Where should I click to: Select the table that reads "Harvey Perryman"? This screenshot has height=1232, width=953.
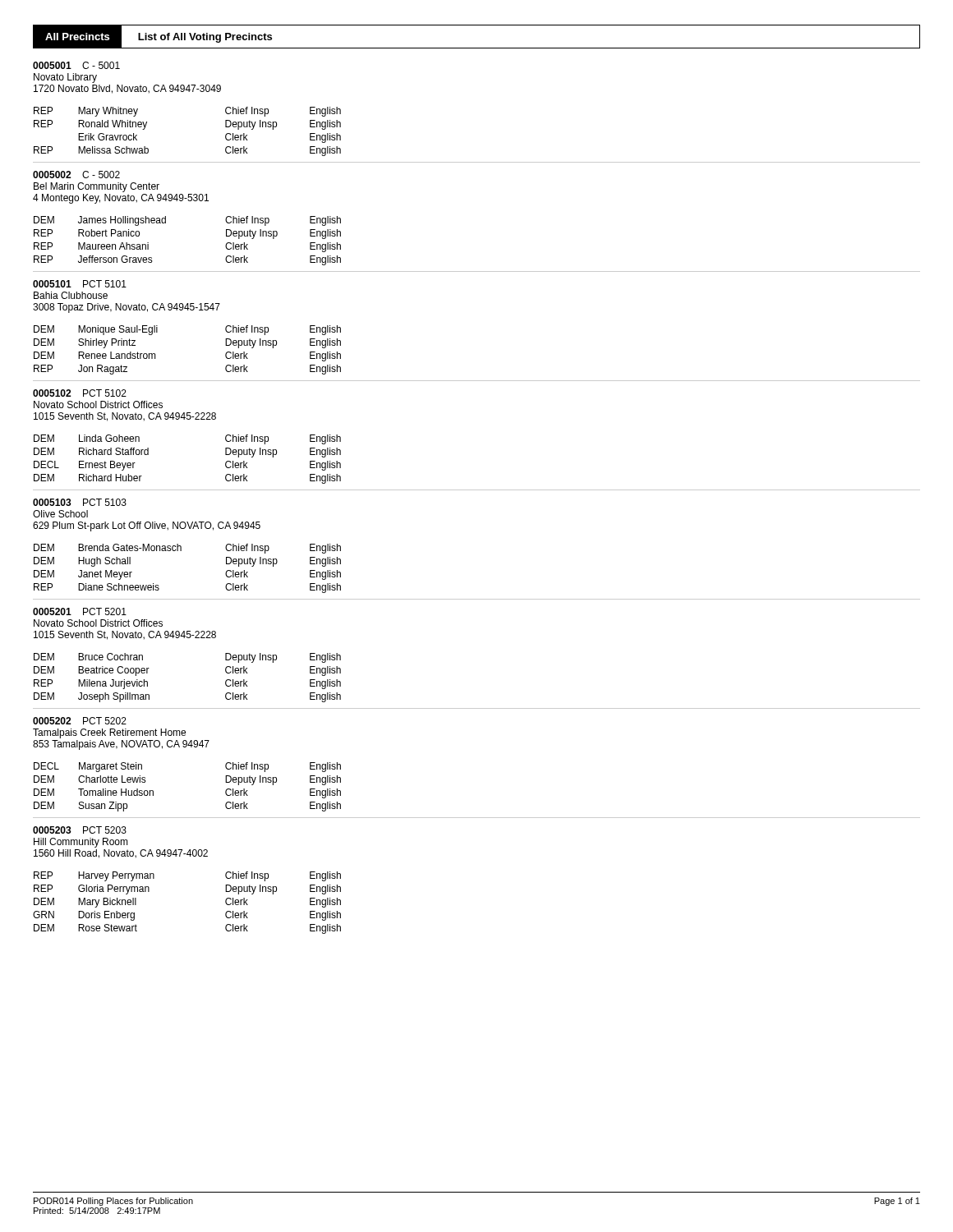pyautogui.click(x=476, y=902)
